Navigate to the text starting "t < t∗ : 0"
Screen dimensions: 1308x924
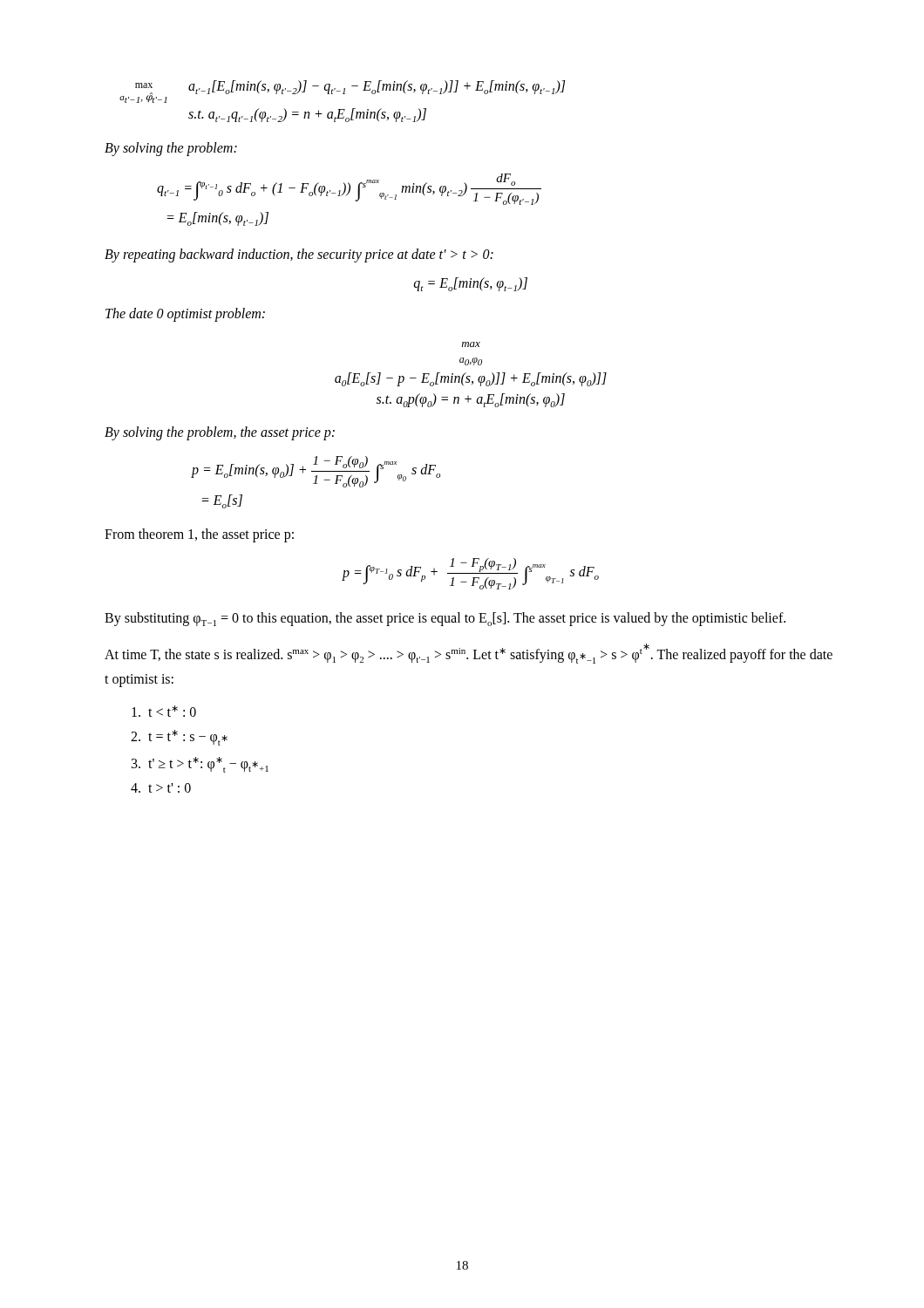click(x=164, y=711)
